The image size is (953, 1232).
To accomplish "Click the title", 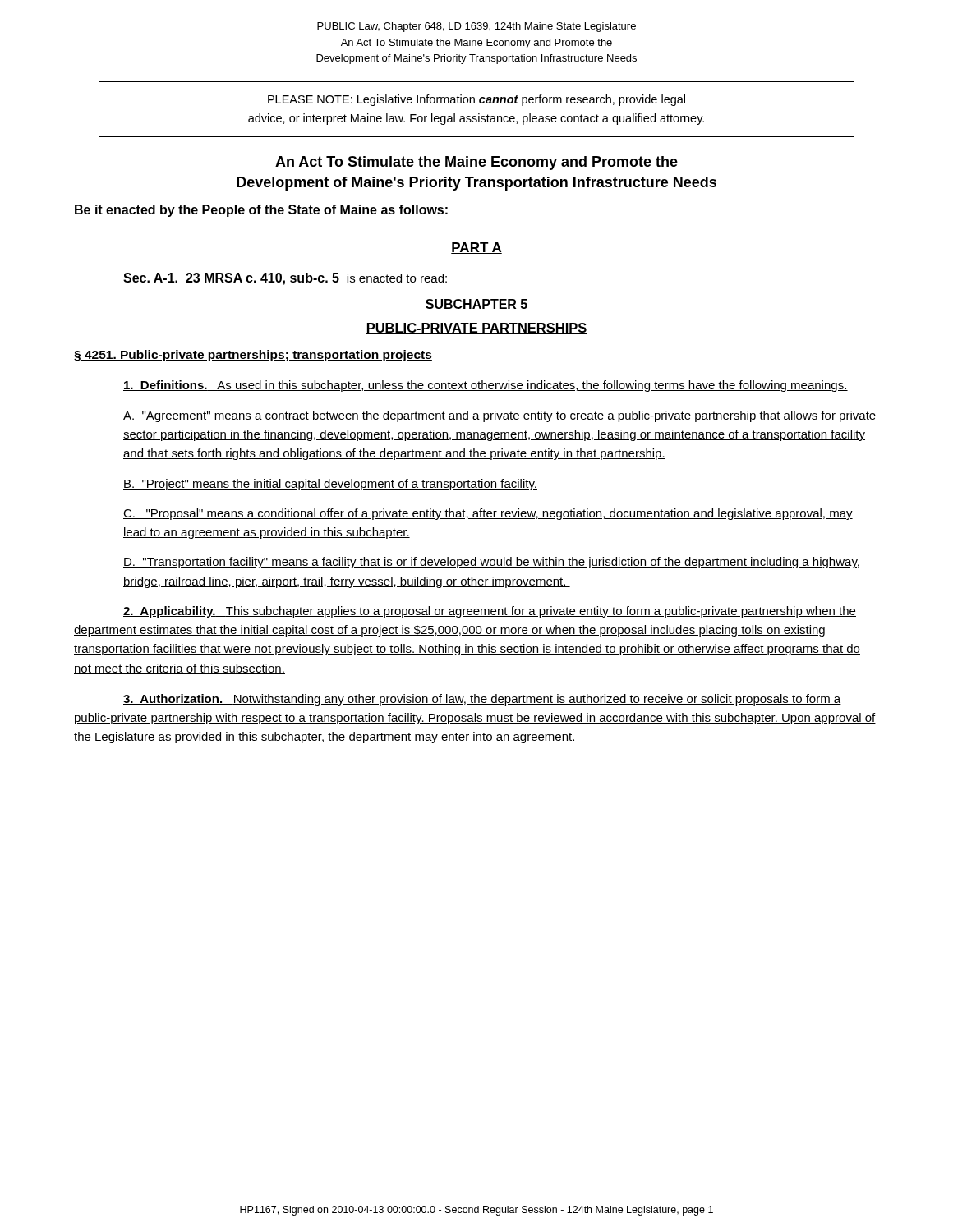I will tap(476, 172).
